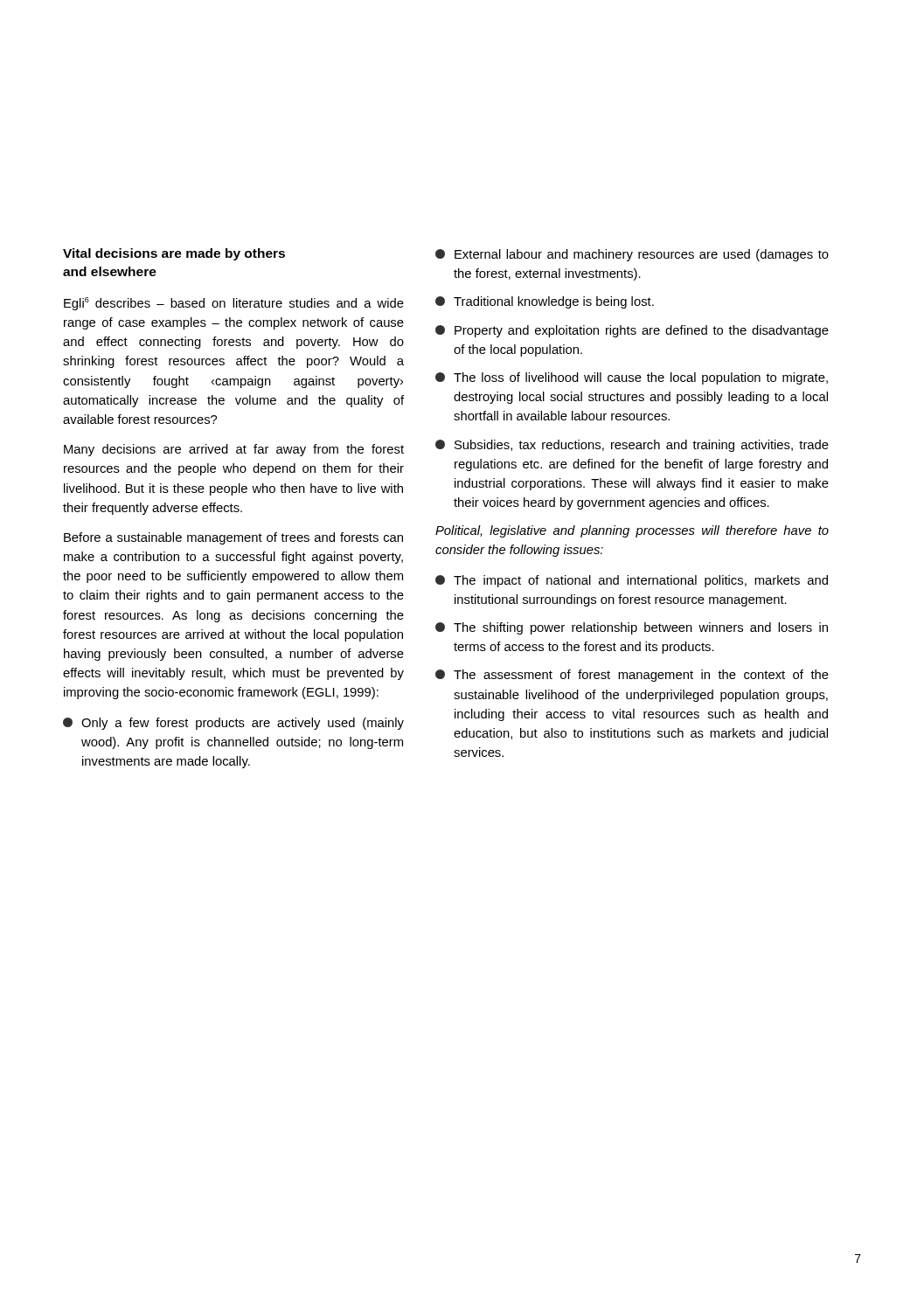Viewport: 924px width, 1311px height.
Task: Find the block on this page that starts "External labour and machinery resources are"
Action: click(632, 264)
